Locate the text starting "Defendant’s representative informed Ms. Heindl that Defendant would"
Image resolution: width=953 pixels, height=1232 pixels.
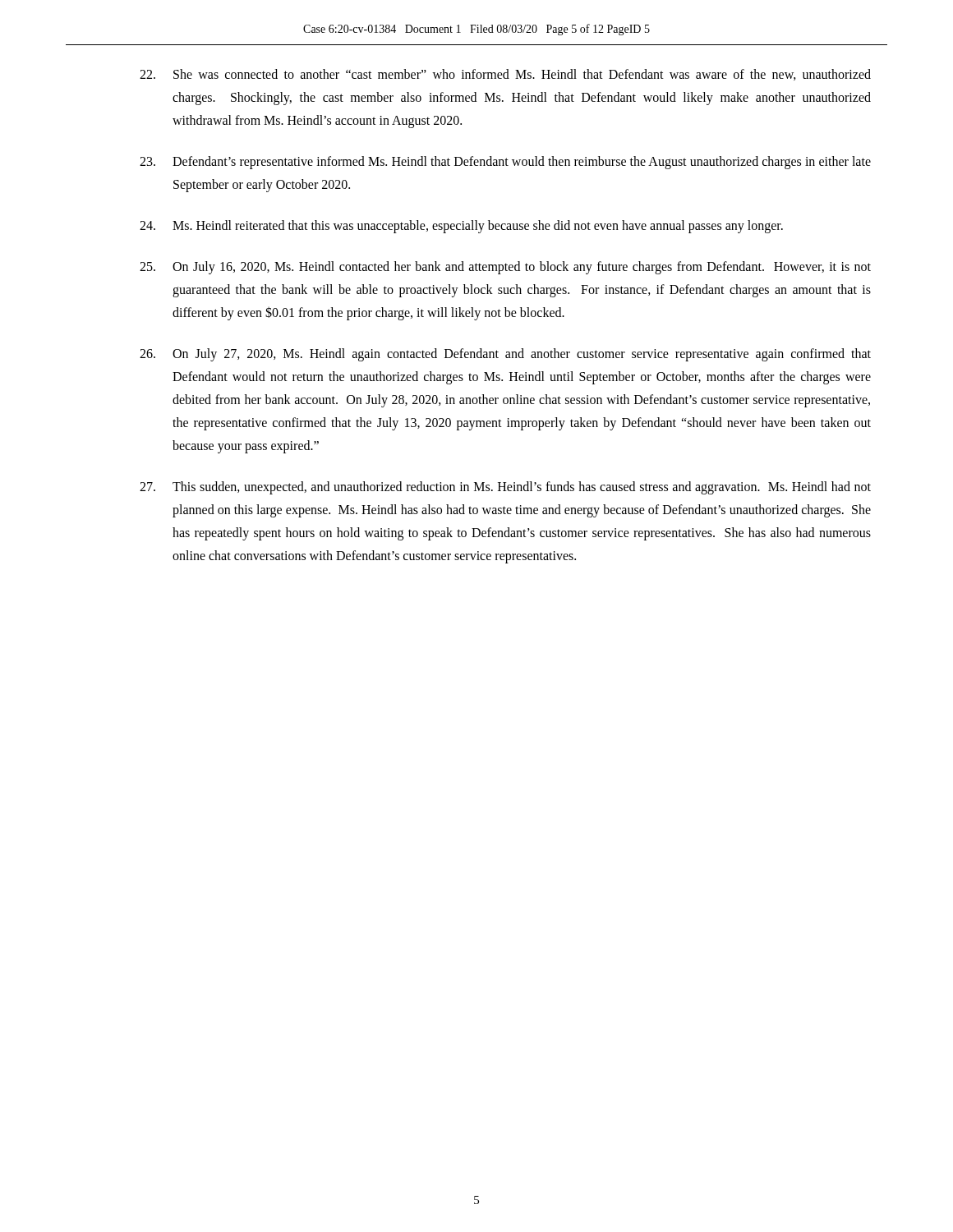(476, 173)
